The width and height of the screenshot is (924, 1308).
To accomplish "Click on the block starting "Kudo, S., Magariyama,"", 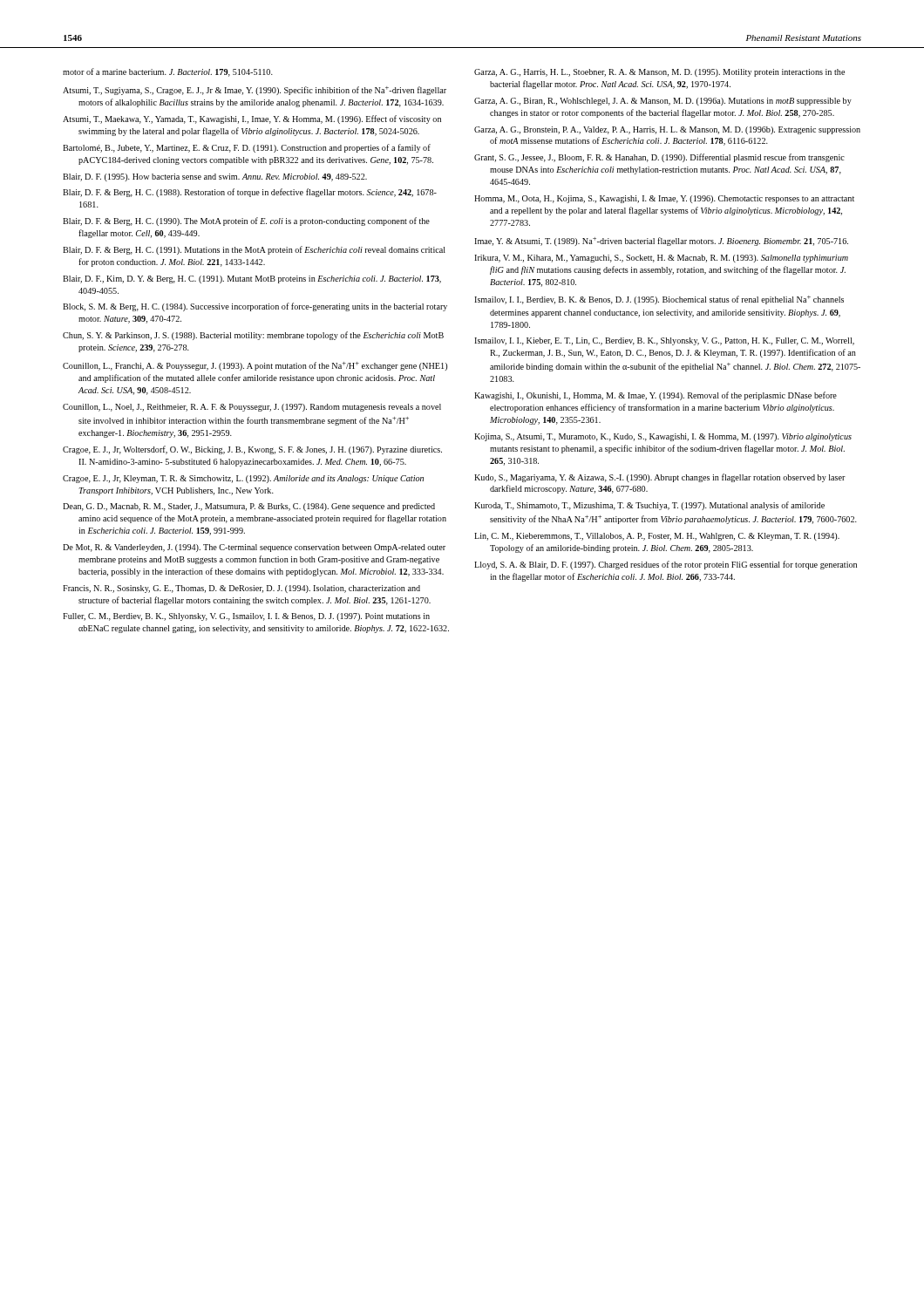I will coord(660,483).
